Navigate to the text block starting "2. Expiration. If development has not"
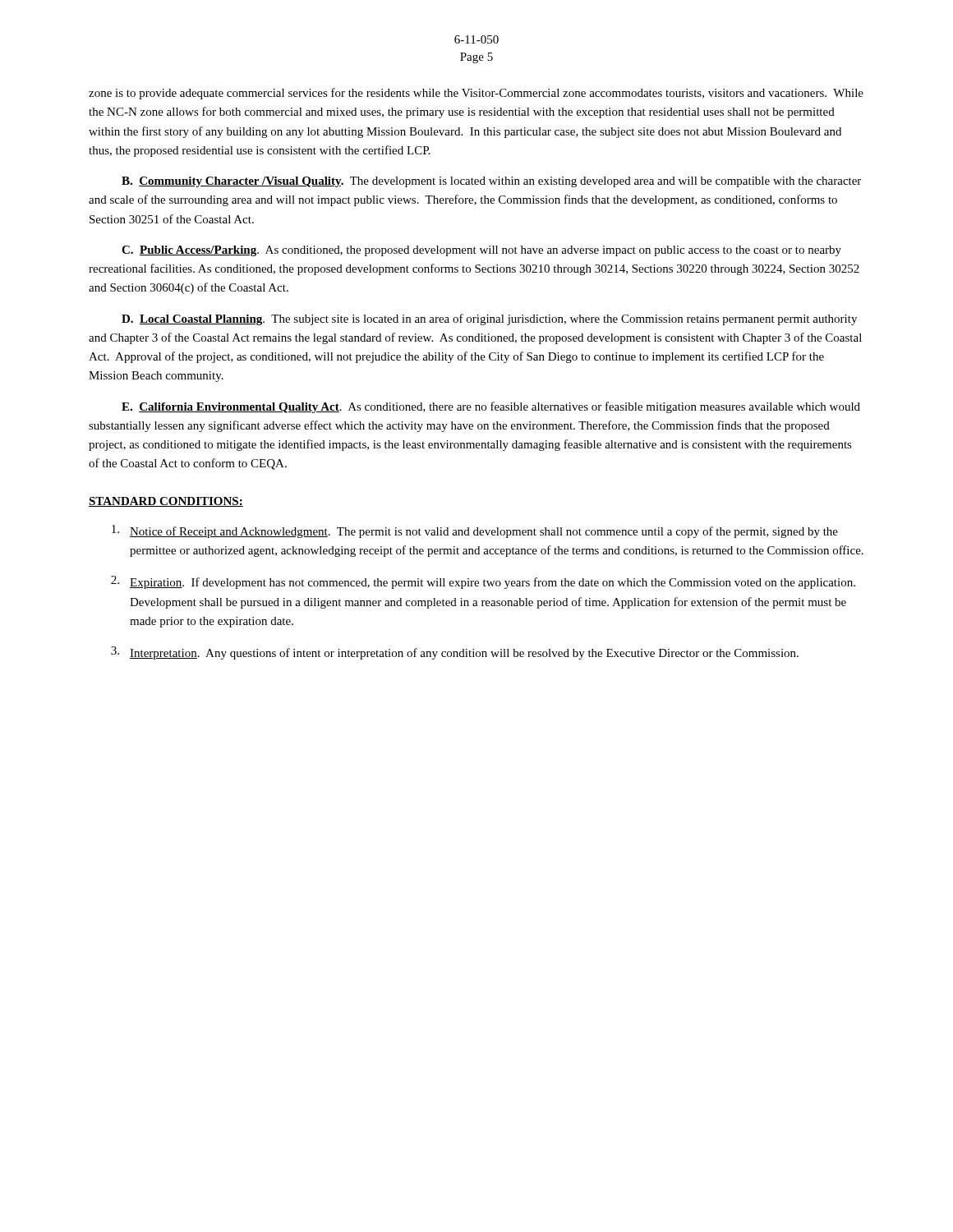This screenshot has width=953, height=1232. click(x=476, y=602)
